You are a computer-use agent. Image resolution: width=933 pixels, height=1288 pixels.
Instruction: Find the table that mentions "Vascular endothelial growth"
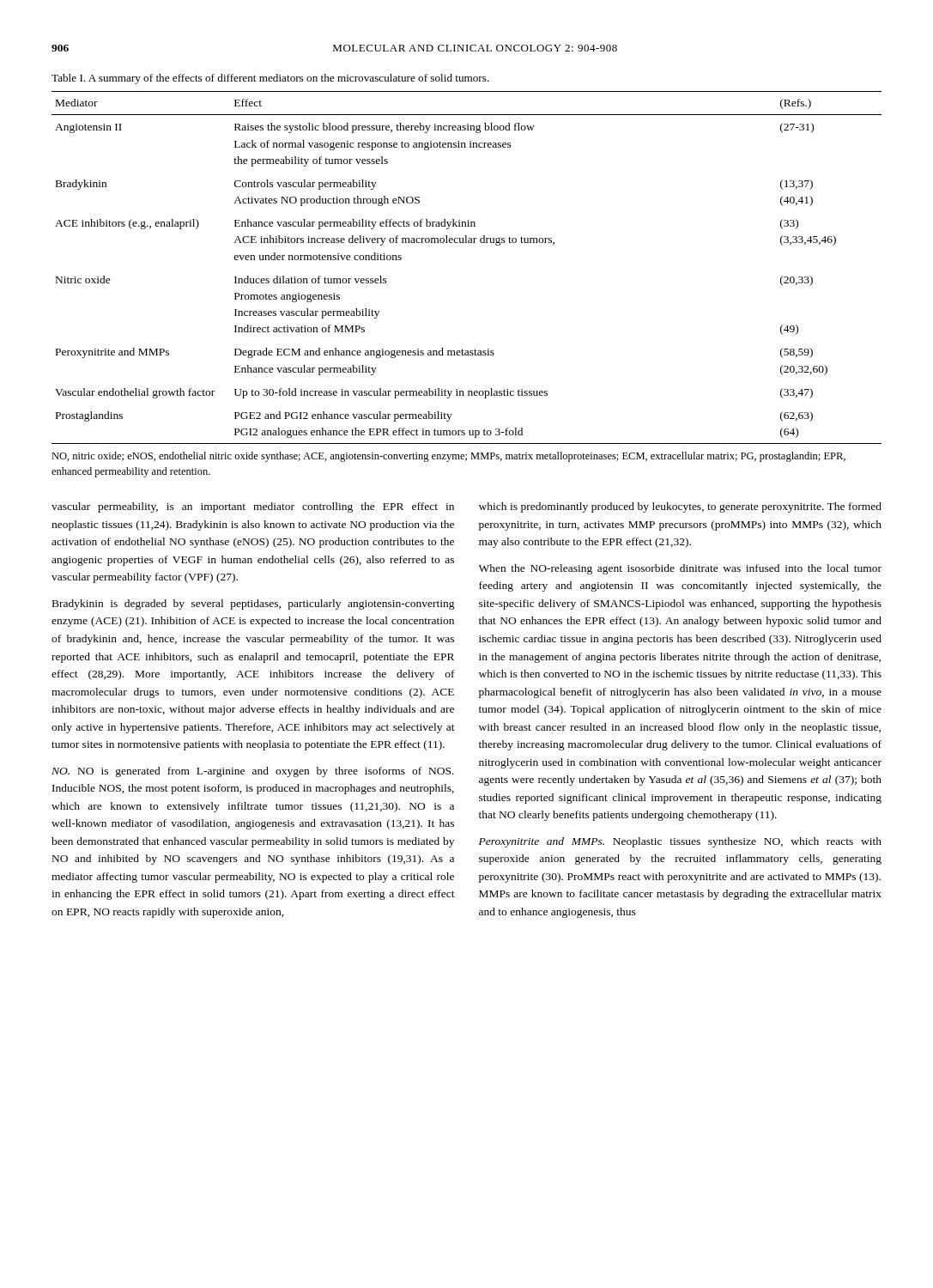click(466, 268)
